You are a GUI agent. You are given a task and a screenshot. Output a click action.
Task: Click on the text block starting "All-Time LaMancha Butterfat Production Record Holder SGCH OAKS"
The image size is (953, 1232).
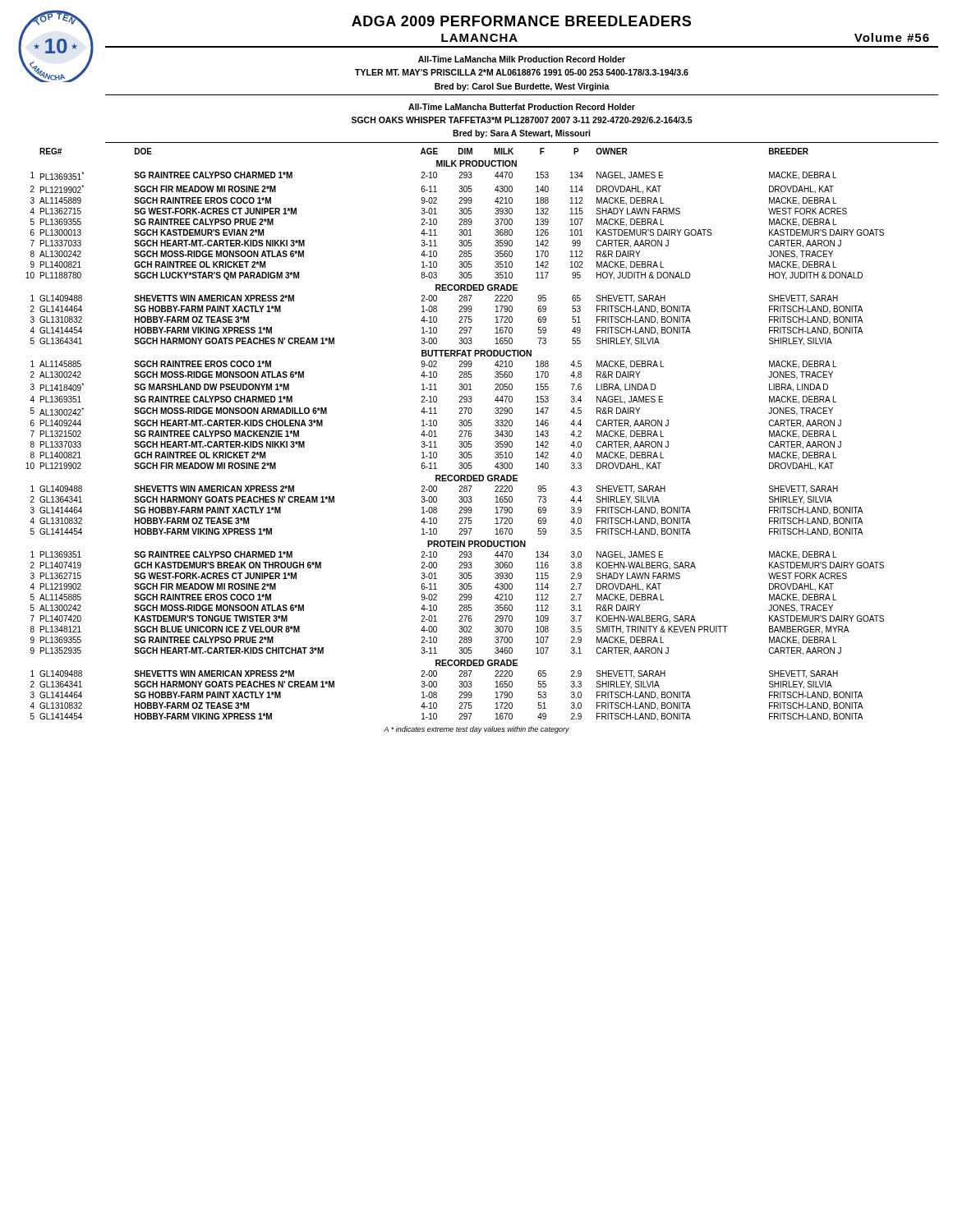tap(522, 120)
